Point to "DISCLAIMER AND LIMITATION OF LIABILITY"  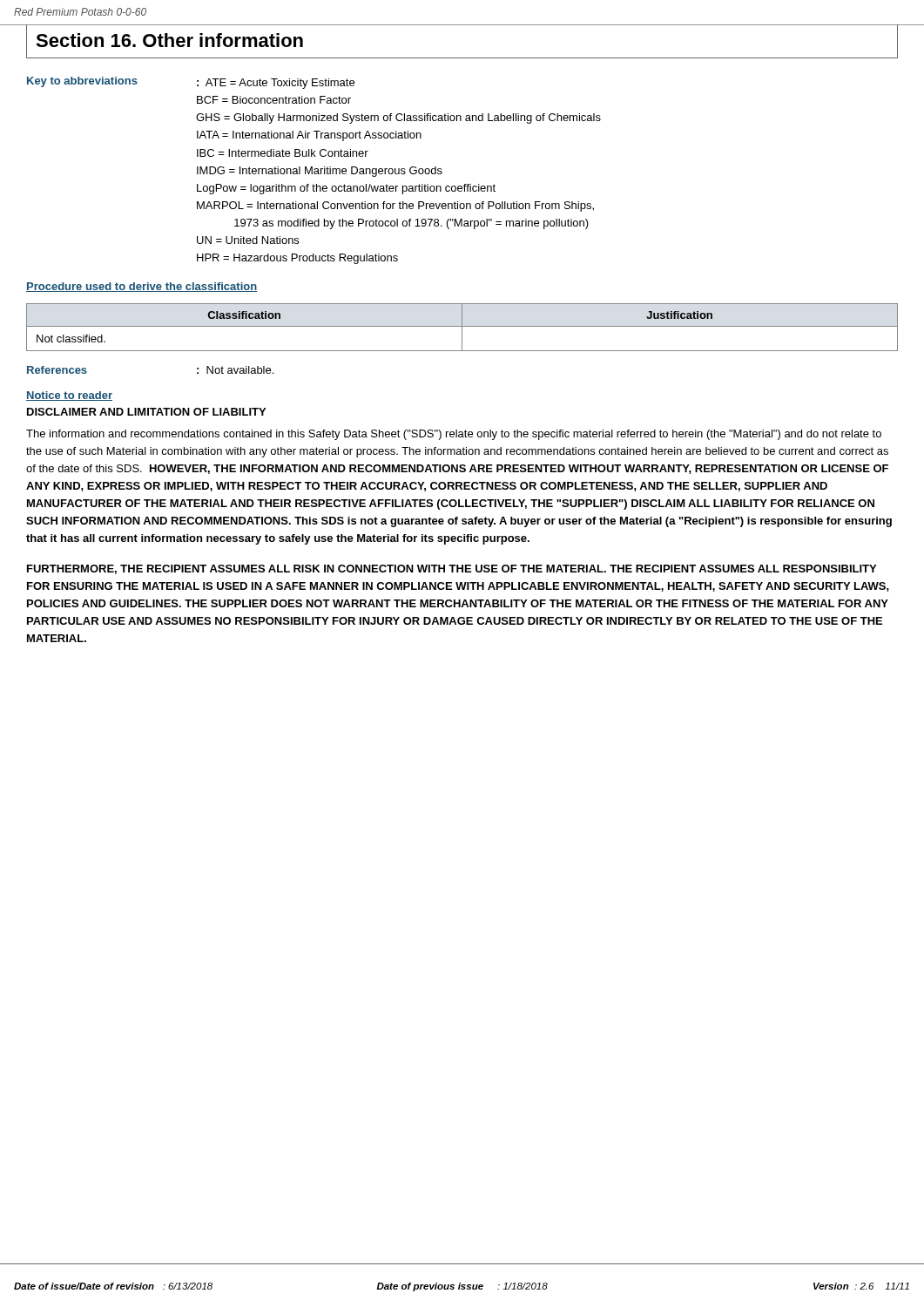pyautogui.click(x=146, y=411)
